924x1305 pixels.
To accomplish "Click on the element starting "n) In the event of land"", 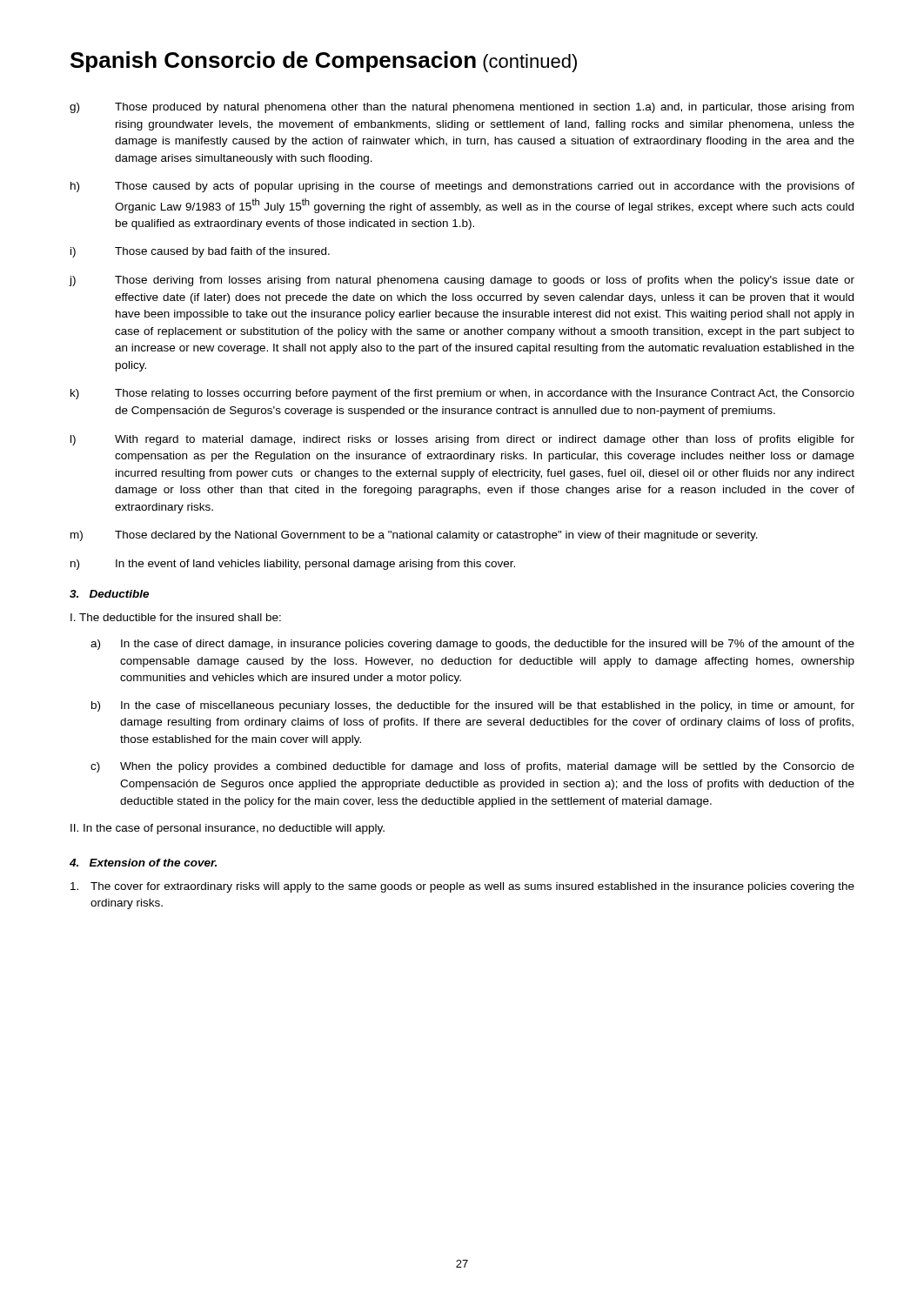I will [462, 563].
